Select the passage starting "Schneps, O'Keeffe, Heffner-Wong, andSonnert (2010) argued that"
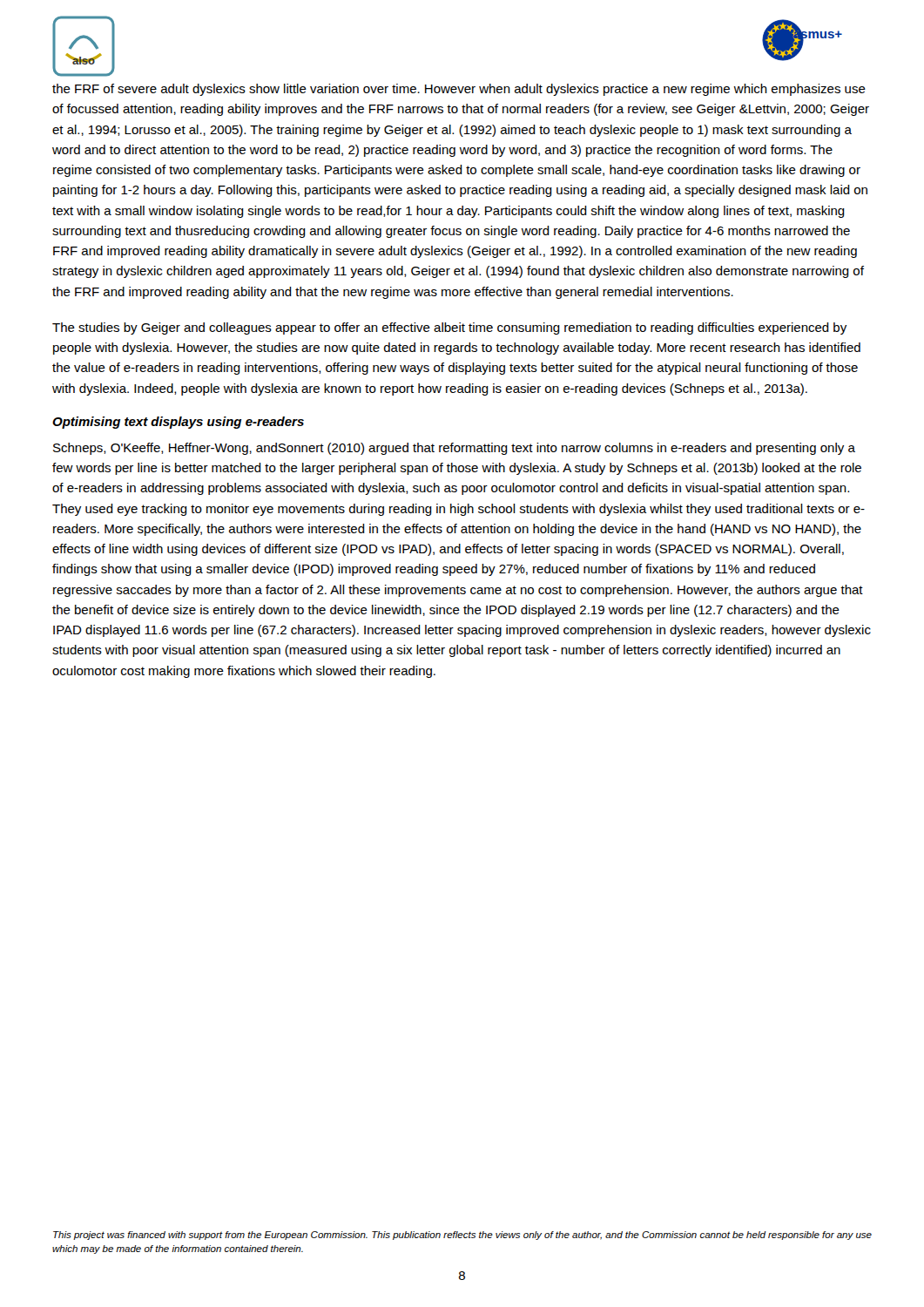The image size is (924, 1307). (462, 559)
